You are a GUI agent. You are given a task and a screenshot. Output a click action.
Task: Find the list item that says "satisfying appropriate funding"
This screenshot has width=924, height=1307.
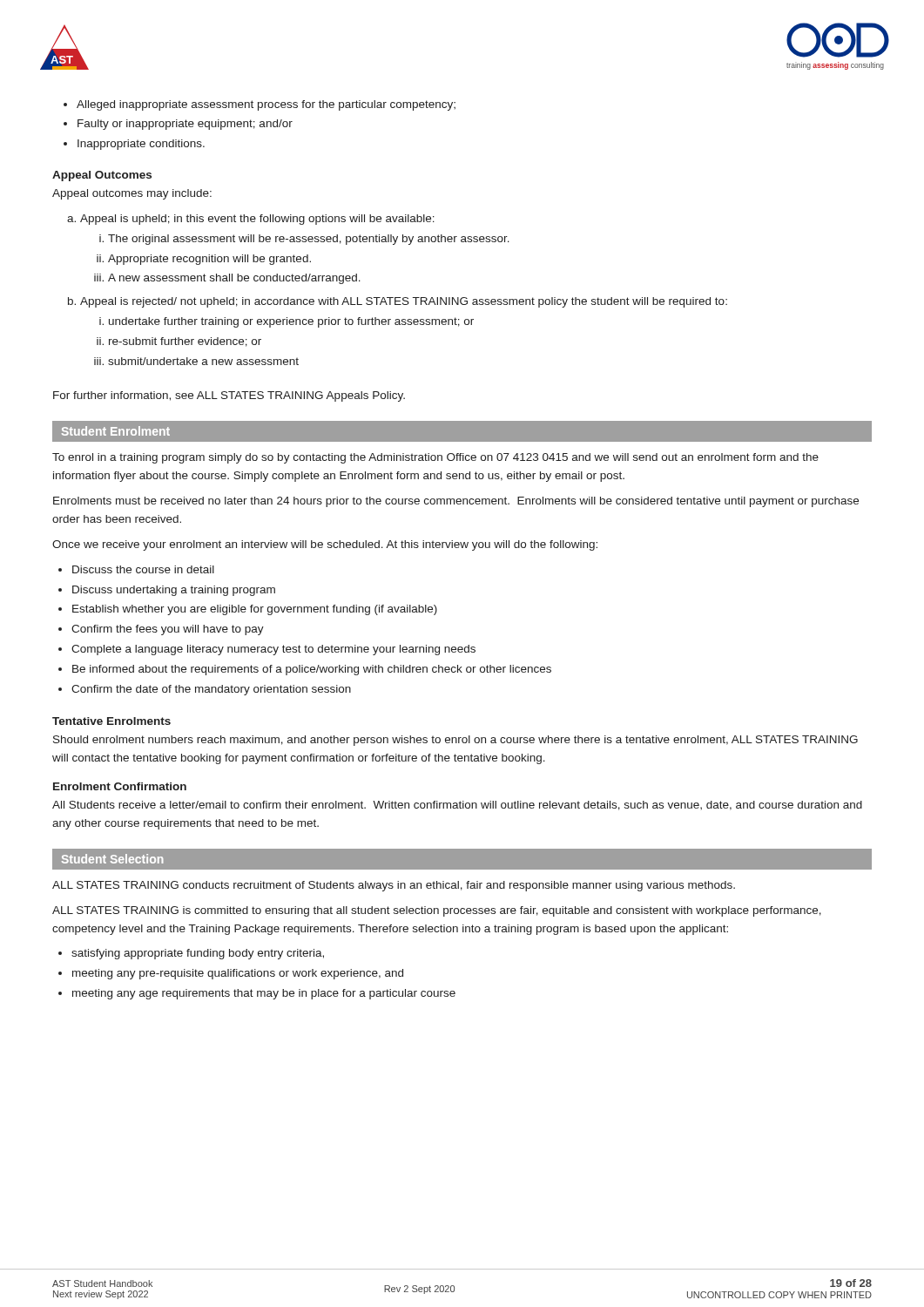pyautogui.click(x=198, y=954)
